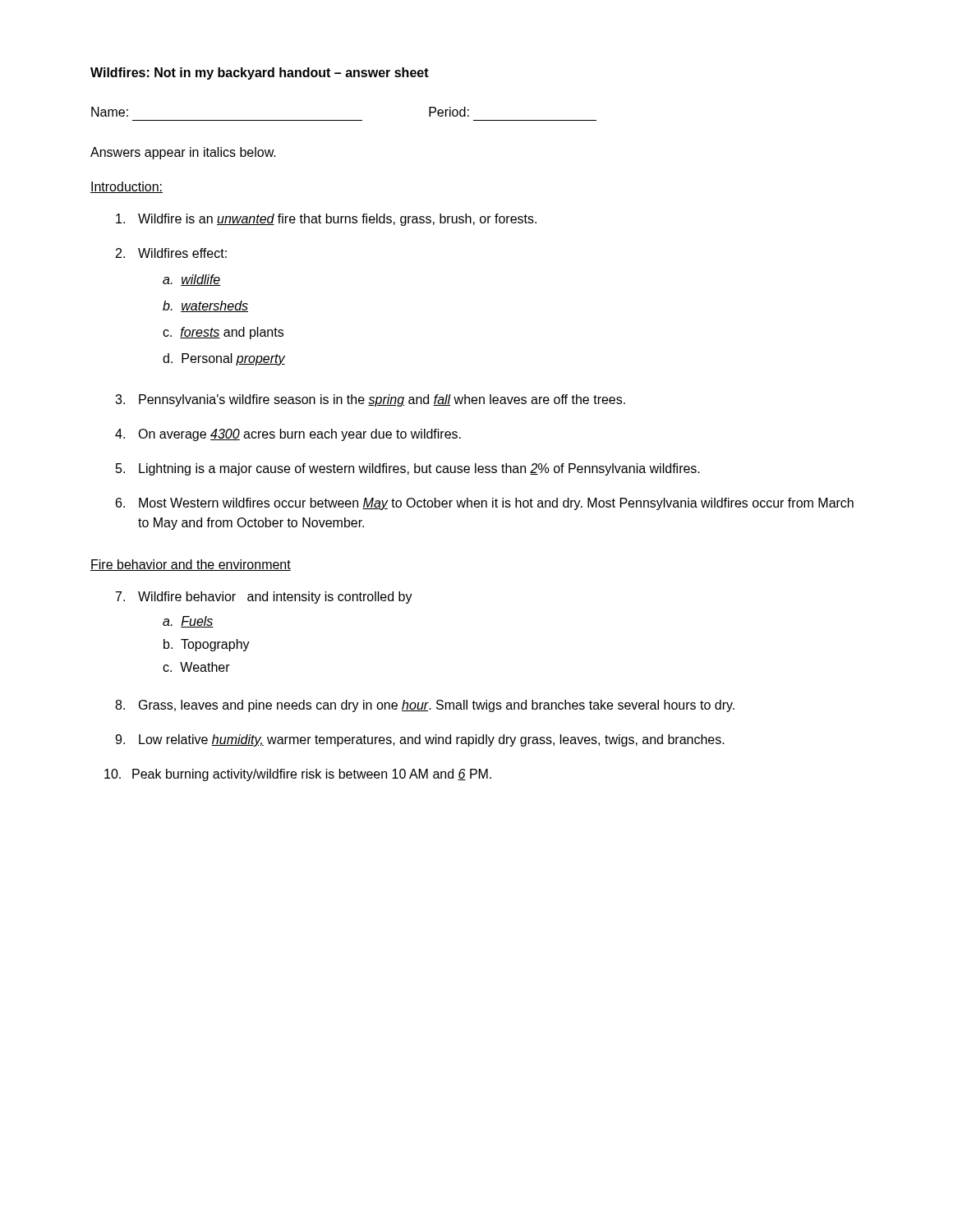
Task: Point to the block beginning "Wildfire is an unwanted fire"
Action: [326, 219]
